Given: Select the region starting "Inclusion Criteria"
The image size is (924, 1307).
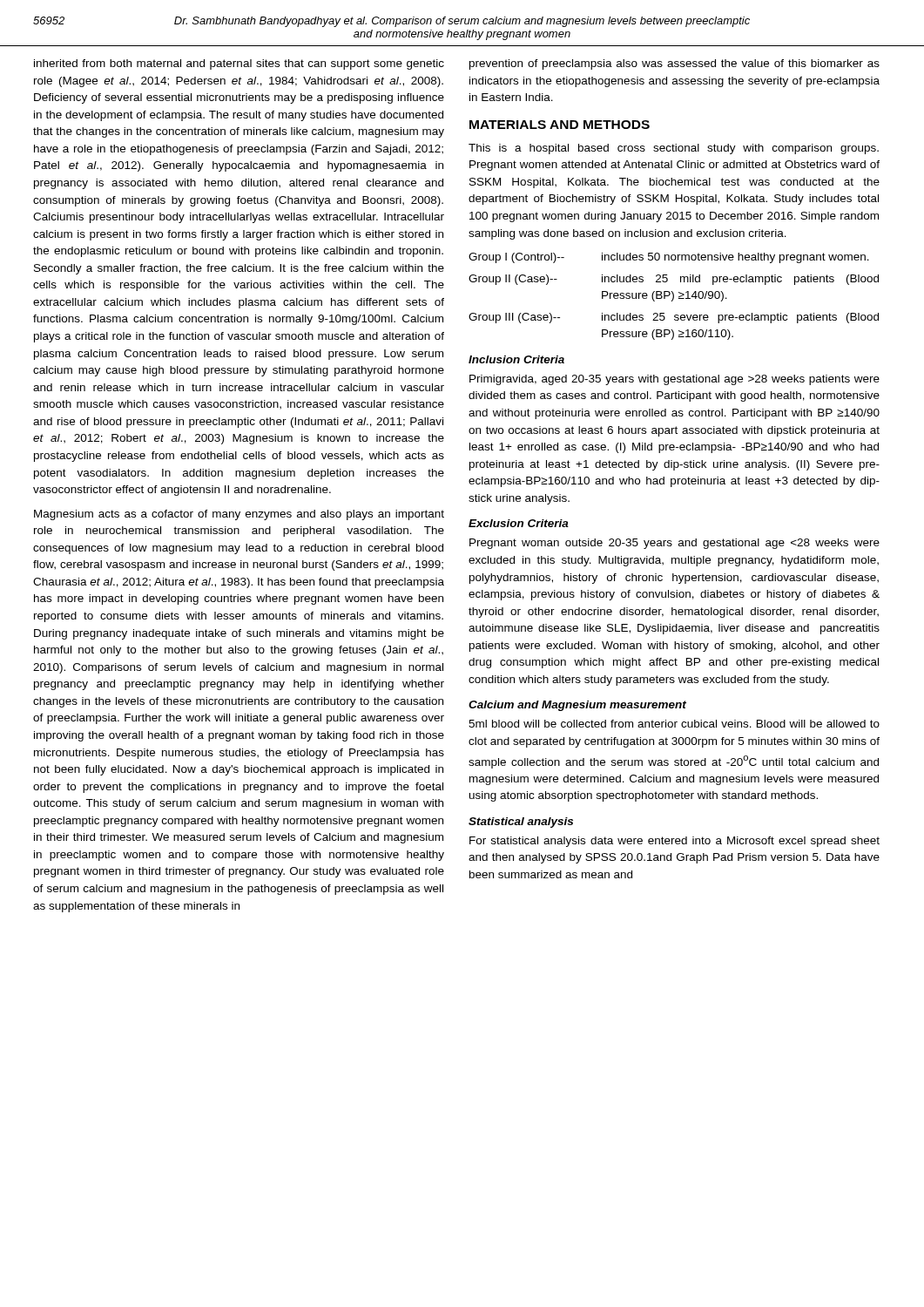Looking at the screenshot, I should (x=517, y=359).
